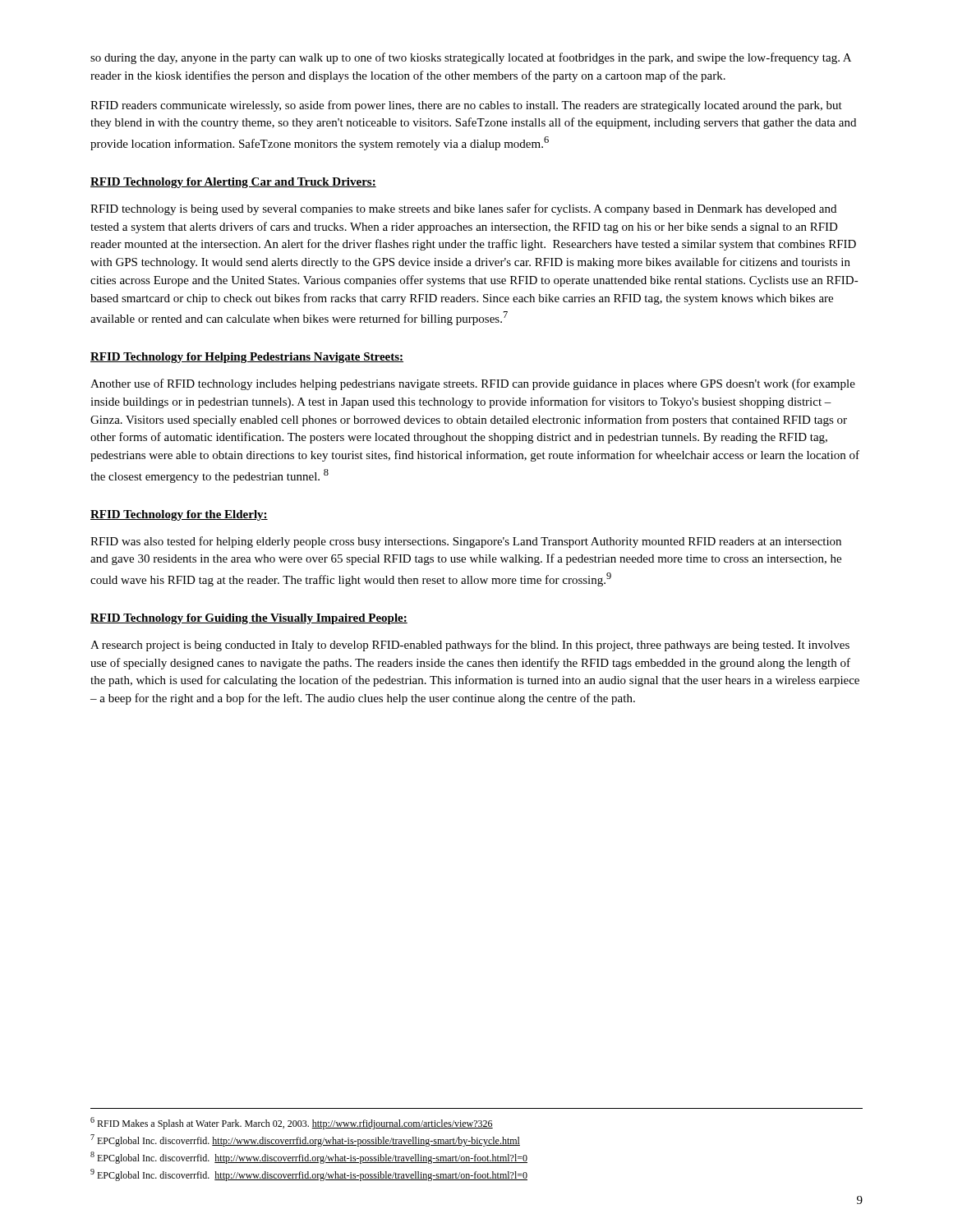Select the section header containing "RFID Technology for Helping Pedestrians Navigate"

tap(247, 356)
